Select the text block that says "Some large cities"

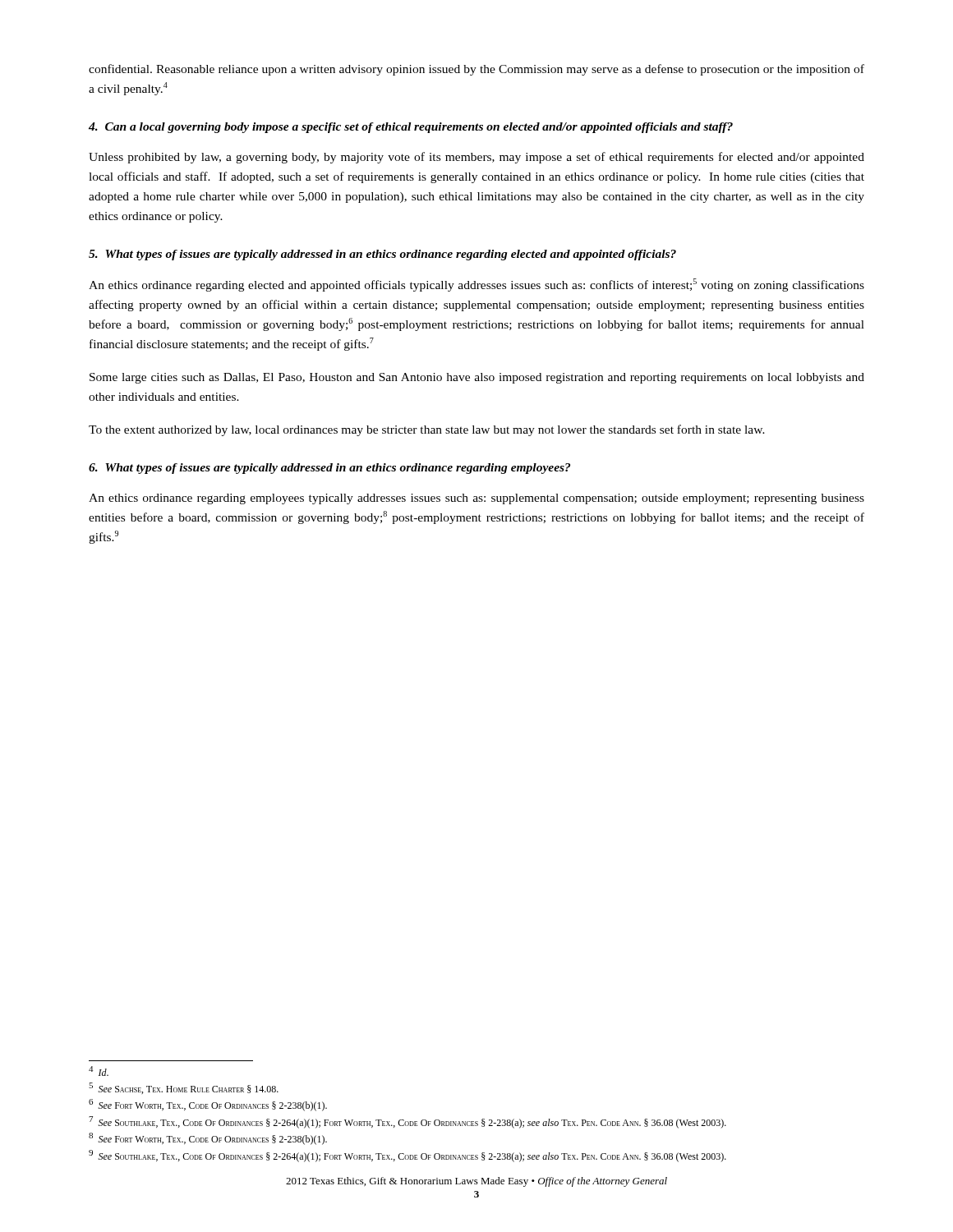pos(476,386)
